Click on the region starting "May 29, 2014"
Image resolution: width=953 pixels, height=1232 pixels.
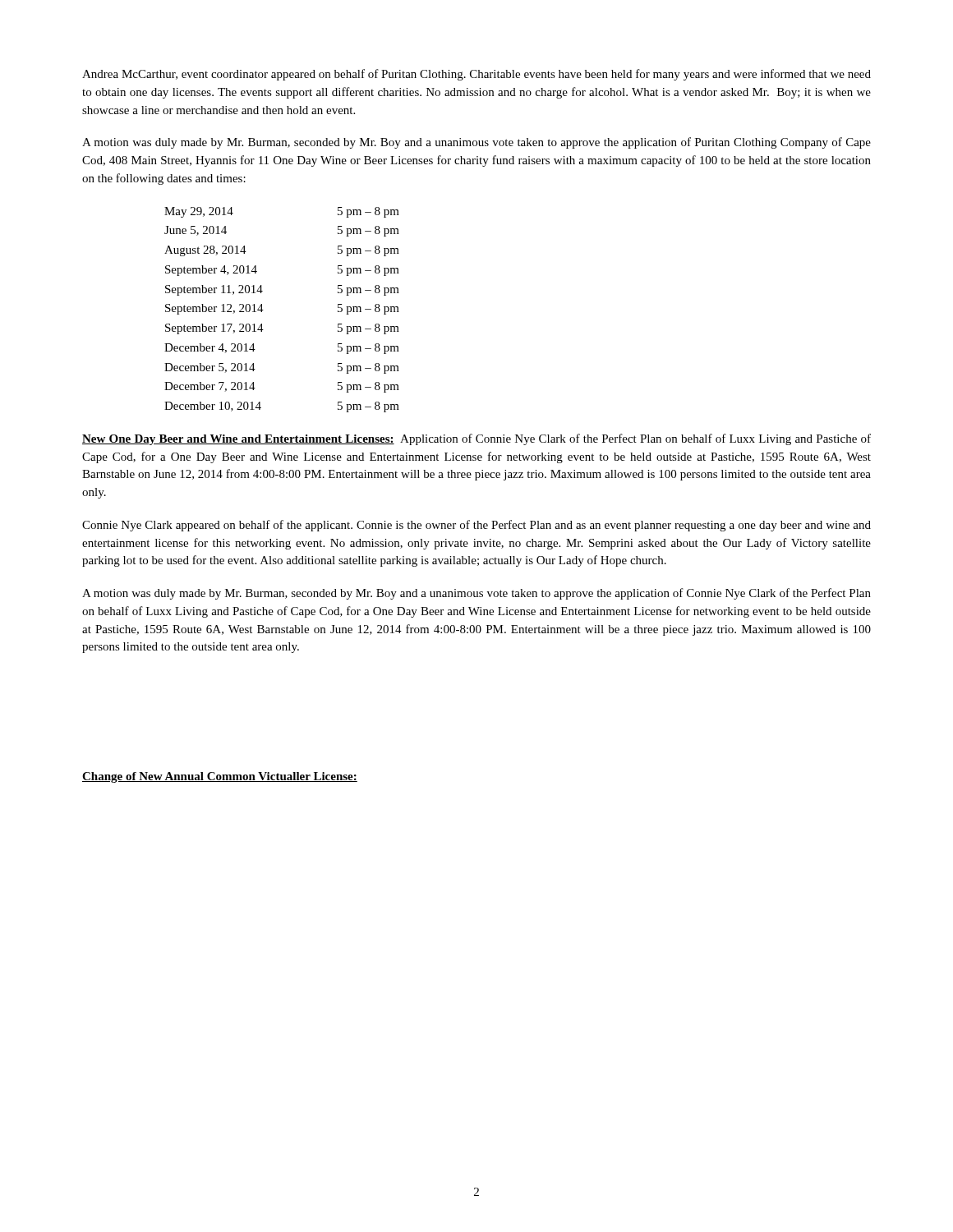(x=199, y=211)
